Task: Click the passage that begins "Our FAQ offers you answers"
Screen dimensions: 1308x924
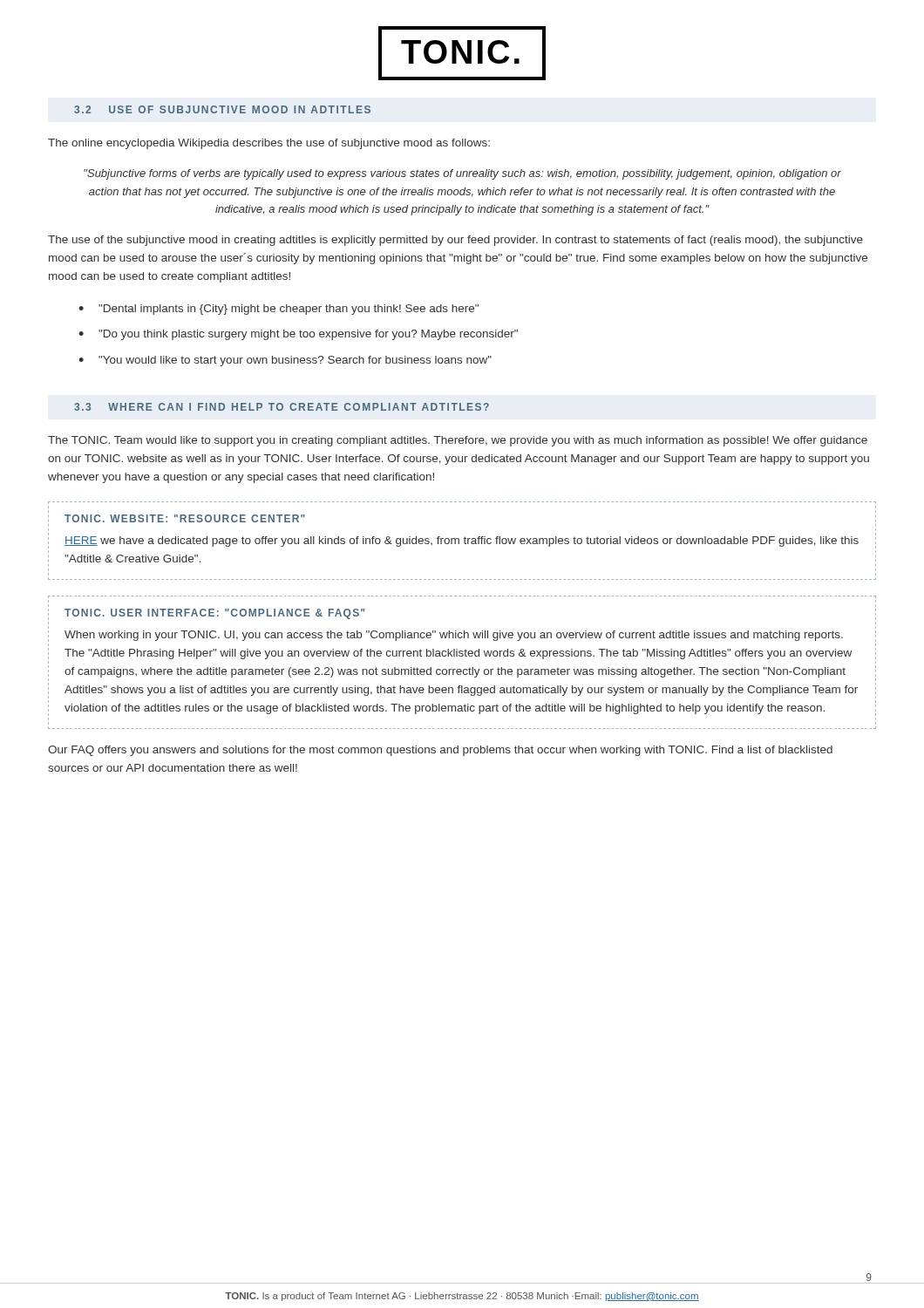Action: coord(440,759)
